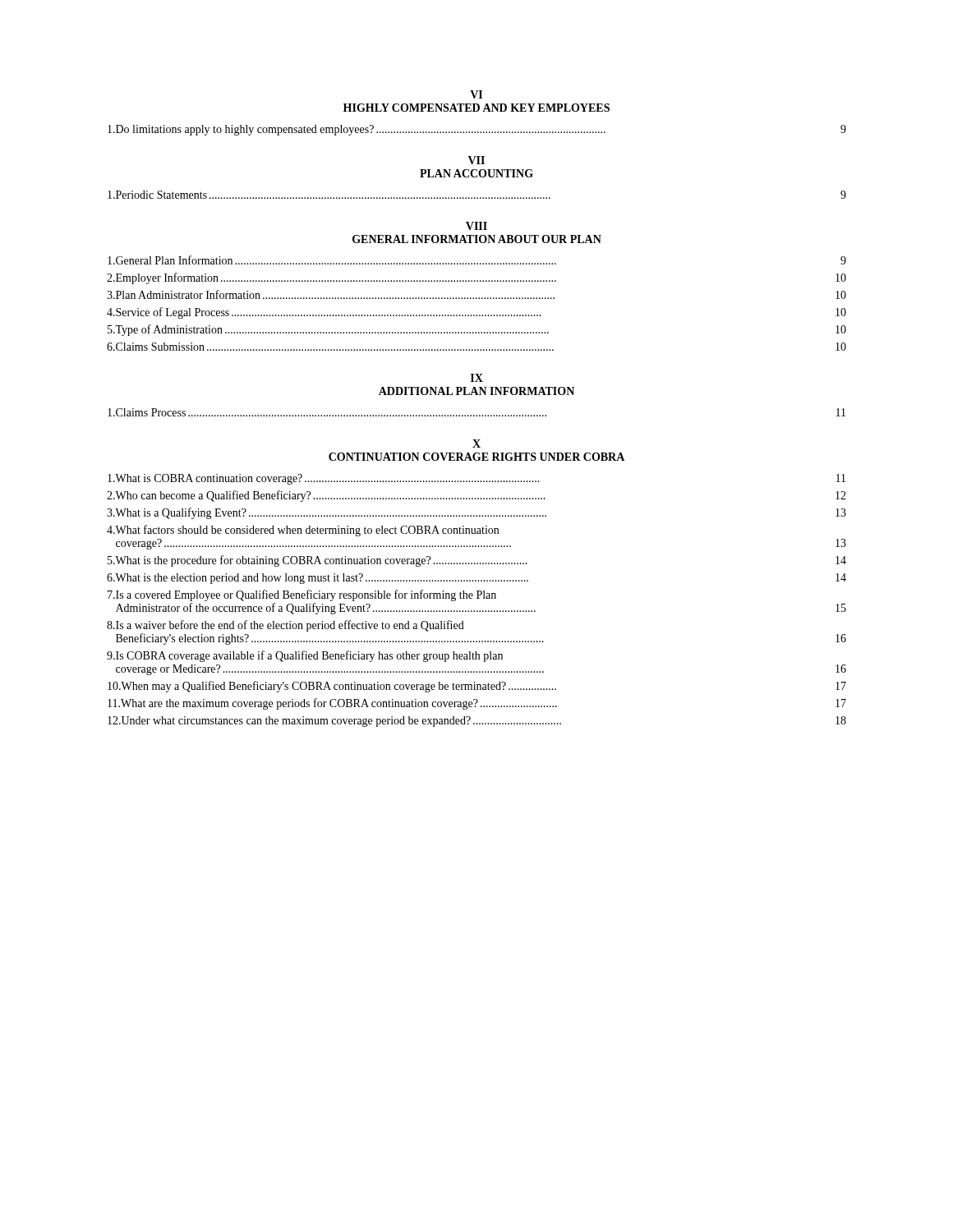The height and width of the screenshot is (1232, 953).
Task: Locate the passage starting "8. Is a waiver before the end"
Action: pyautogui.click(x=476, y=632)
